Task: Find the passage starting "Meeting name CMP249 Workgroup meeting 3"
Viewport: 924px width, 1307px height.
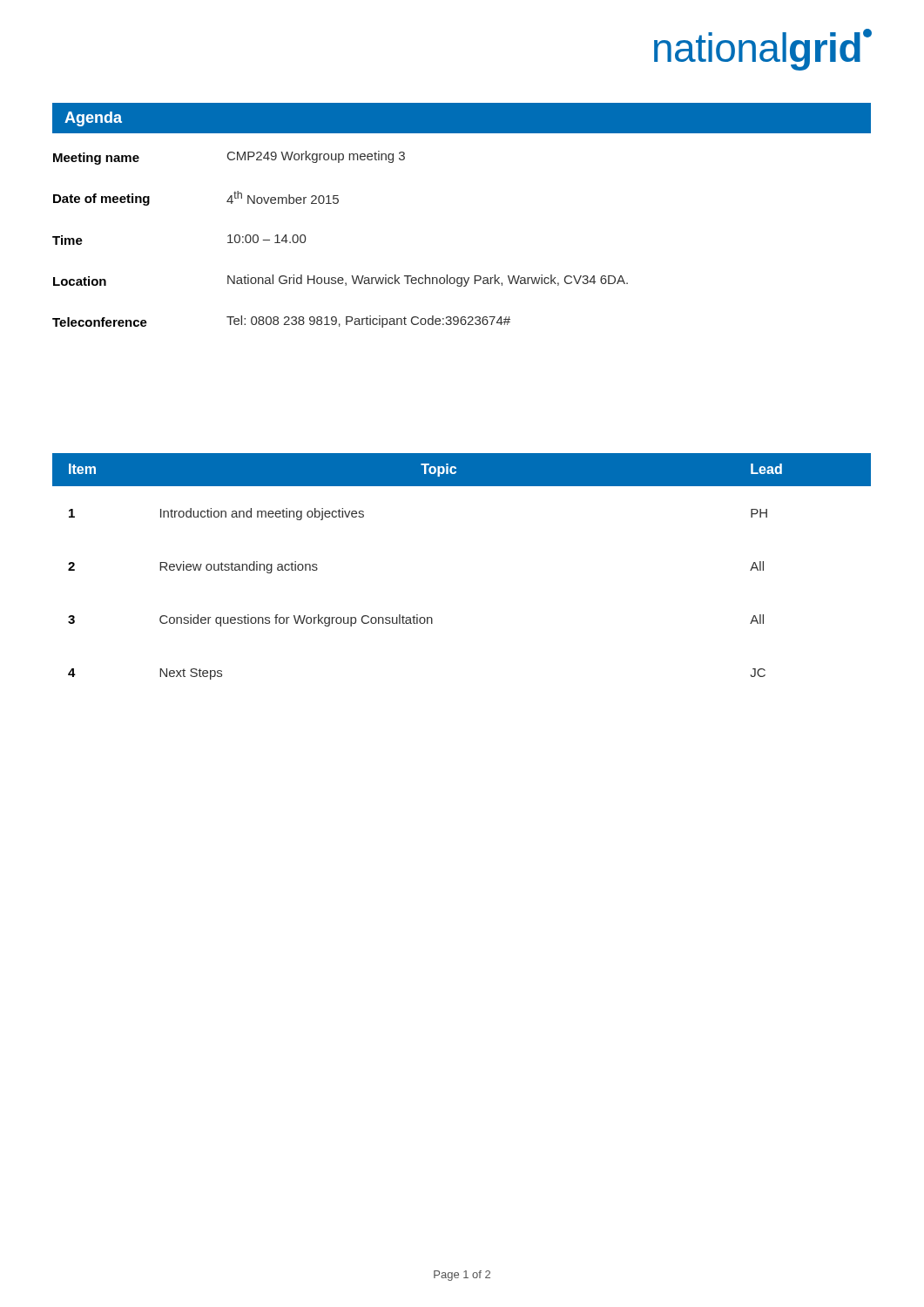Action: pos(229,158)
